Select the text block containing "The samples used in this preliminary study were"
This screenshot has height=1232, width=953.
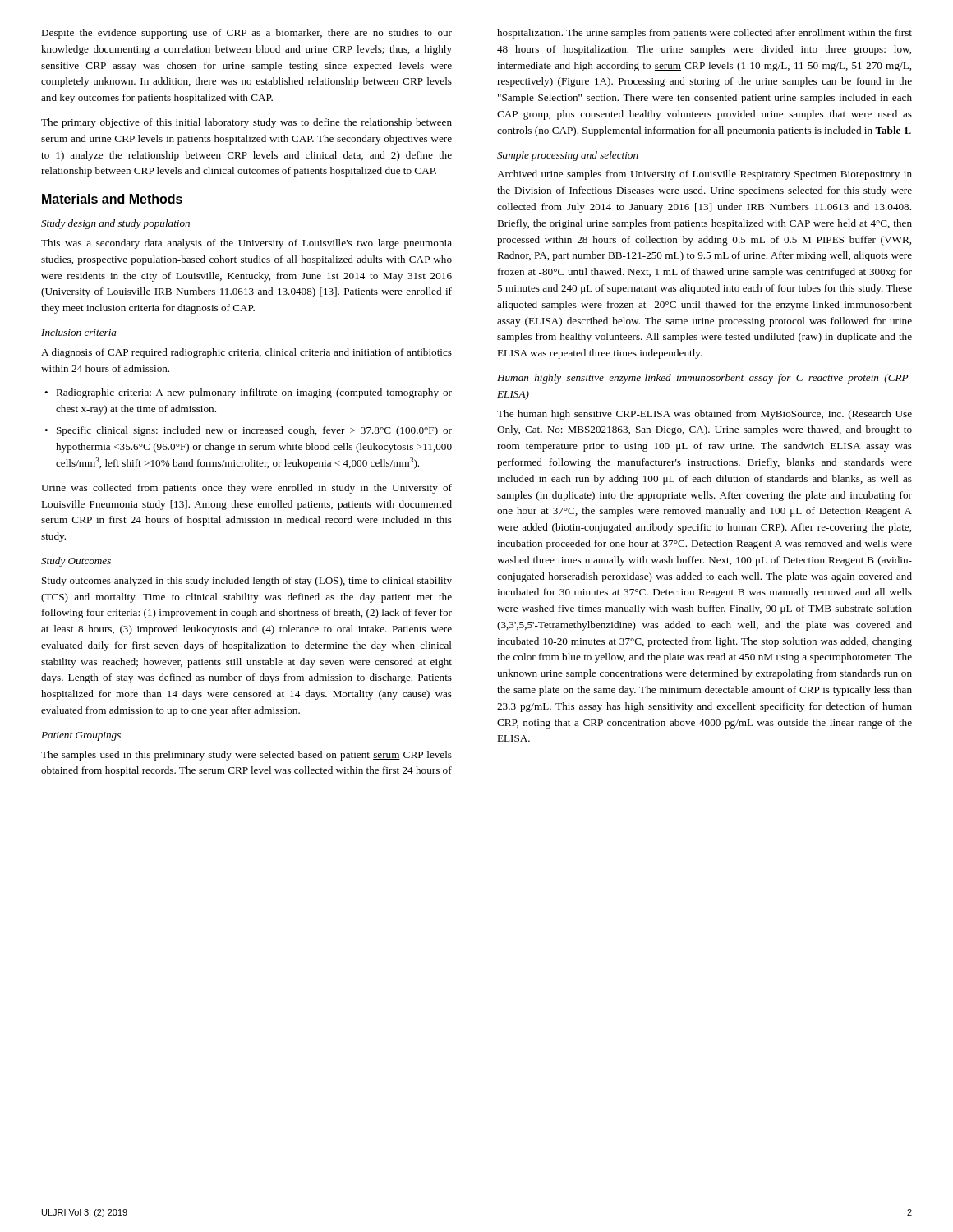point(246,763)
